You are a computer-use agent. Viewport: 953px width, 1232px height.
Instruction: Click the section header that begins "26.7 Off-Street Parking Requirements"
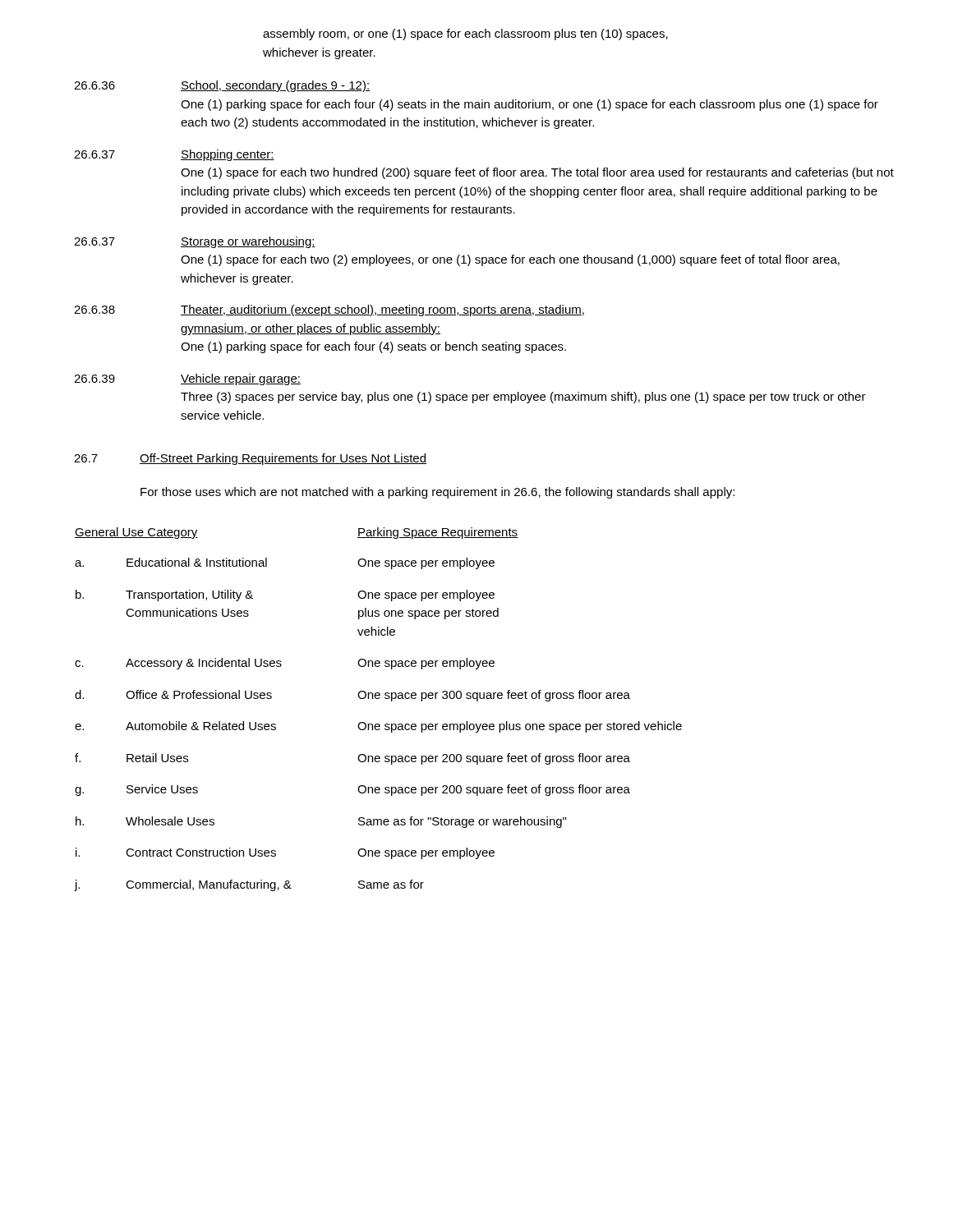pyautogui.click(x=250, y=459)
